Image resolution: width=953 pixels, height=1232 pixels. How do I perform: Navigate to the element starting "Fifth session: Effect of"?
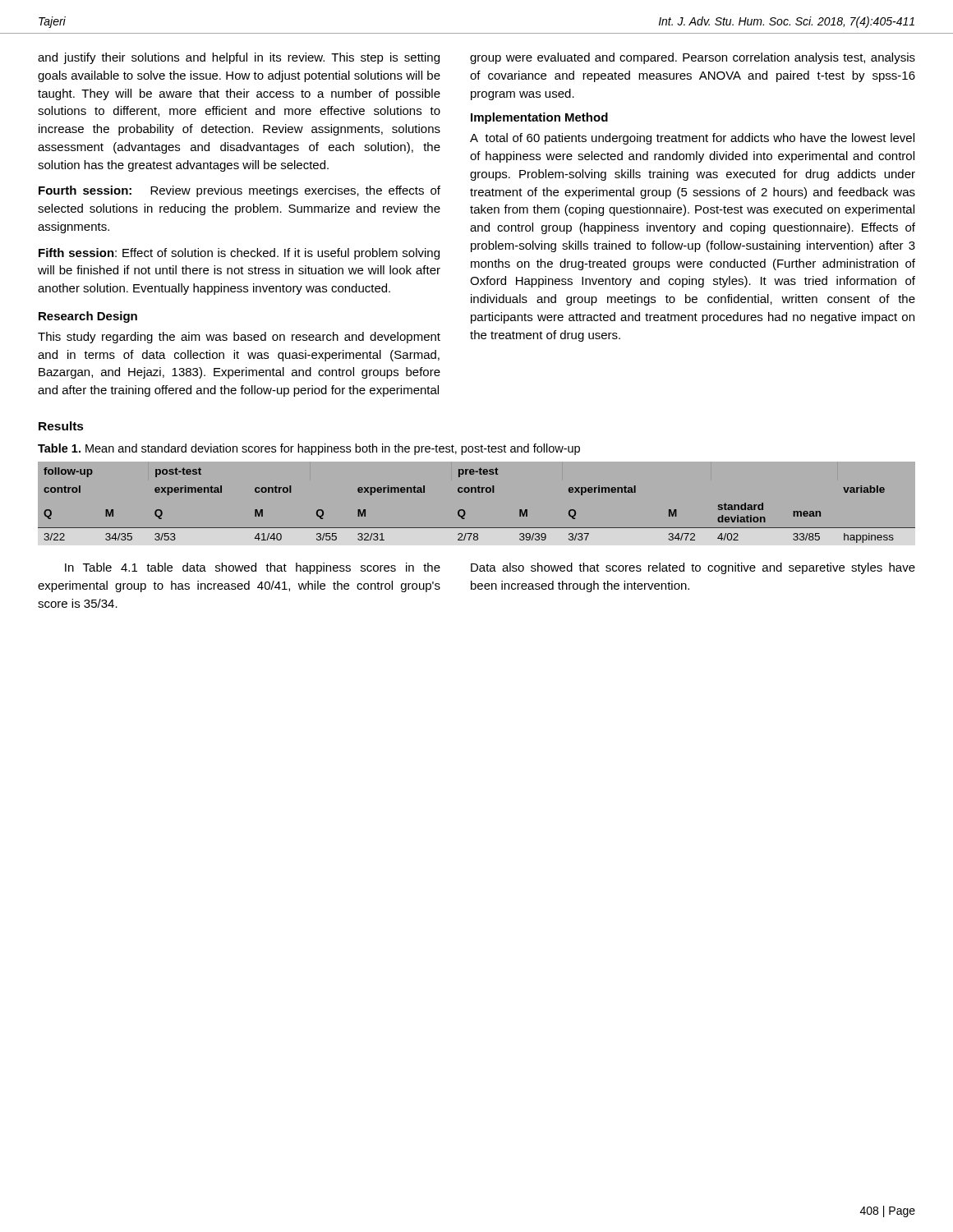(239, 270)
